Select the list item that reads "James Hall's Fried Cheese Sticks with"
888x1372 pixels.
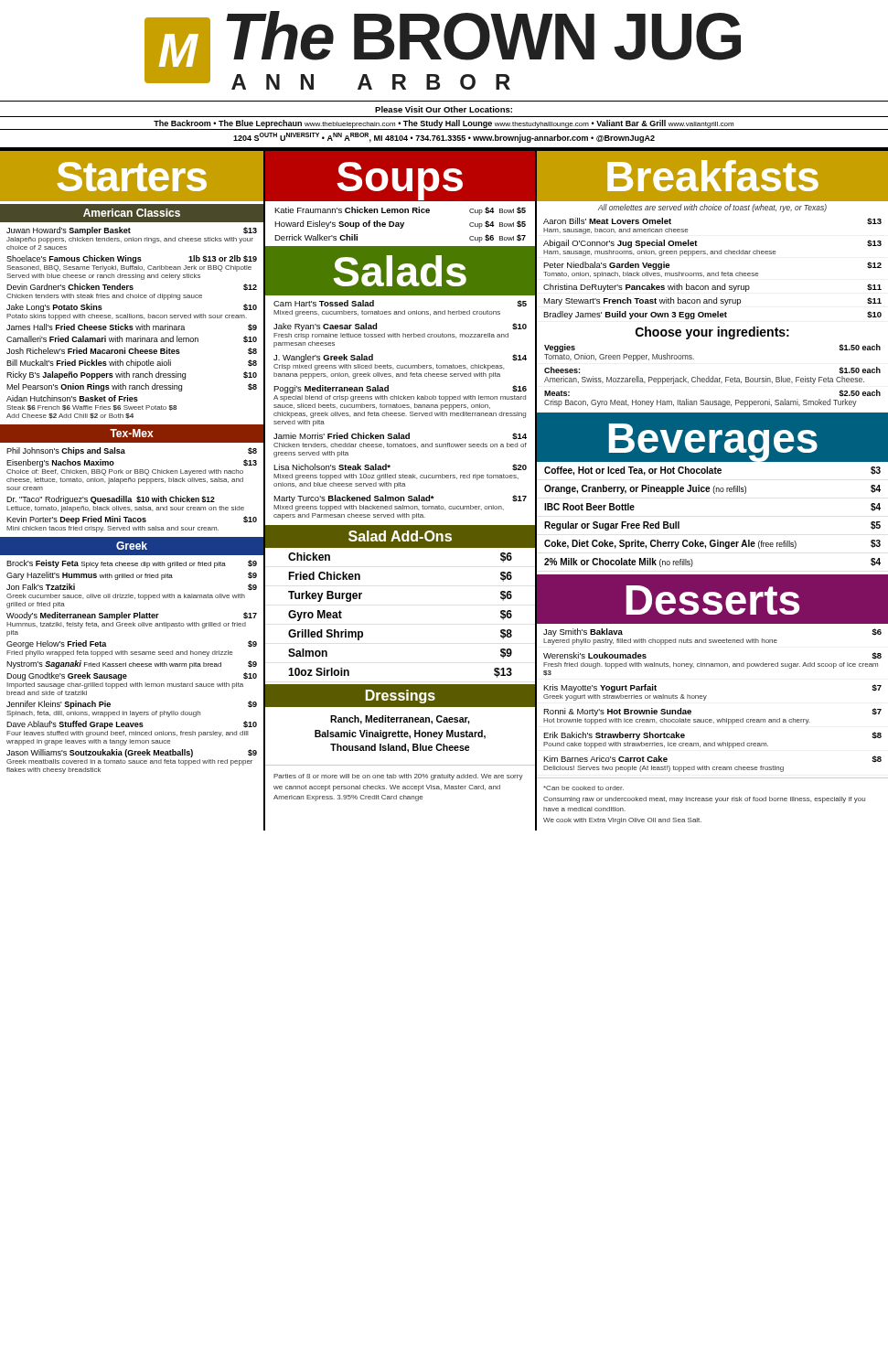coord(132,327)
